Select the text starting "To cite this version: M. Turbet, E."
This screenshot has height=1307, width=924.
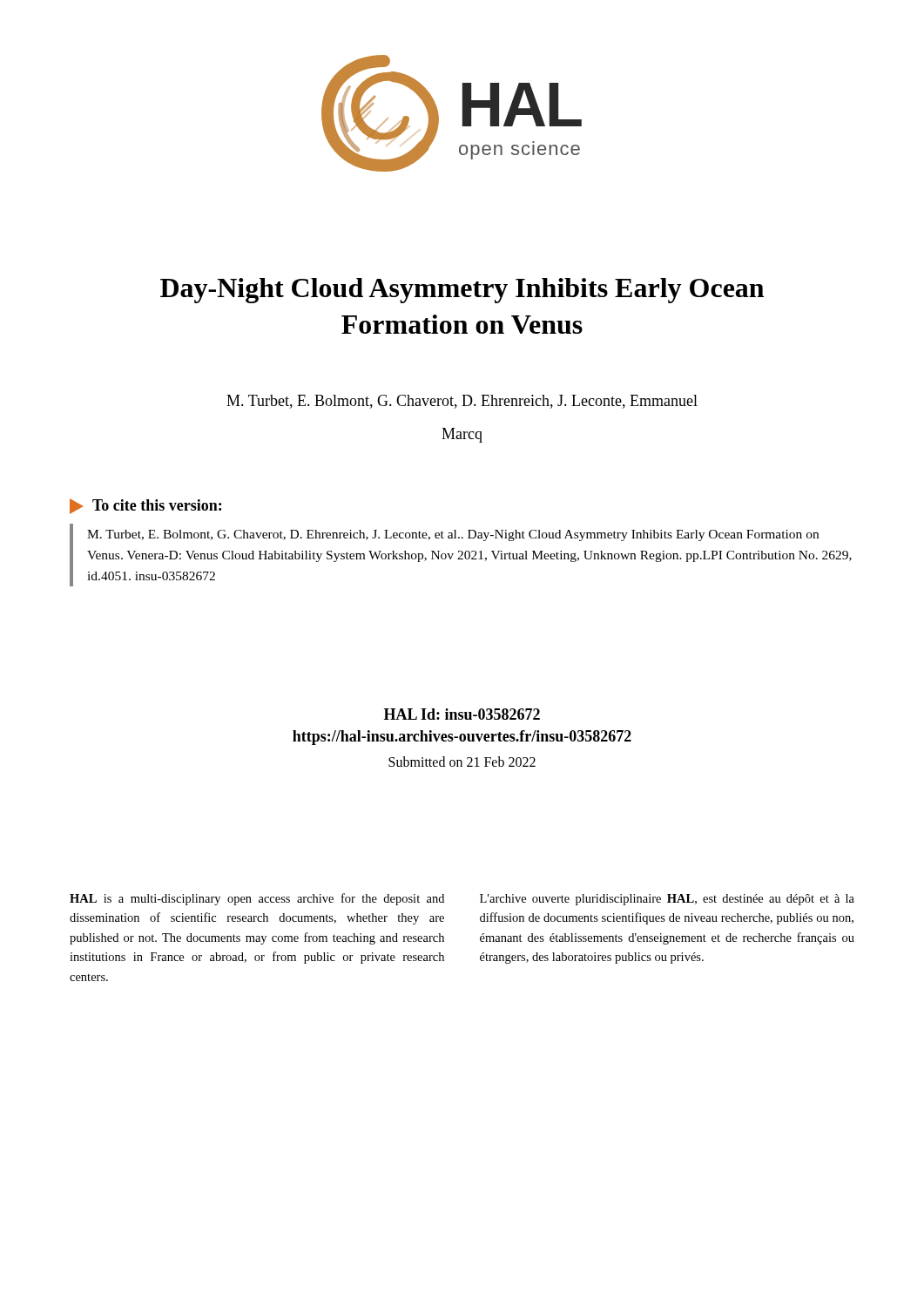click(x=462, y=542)
